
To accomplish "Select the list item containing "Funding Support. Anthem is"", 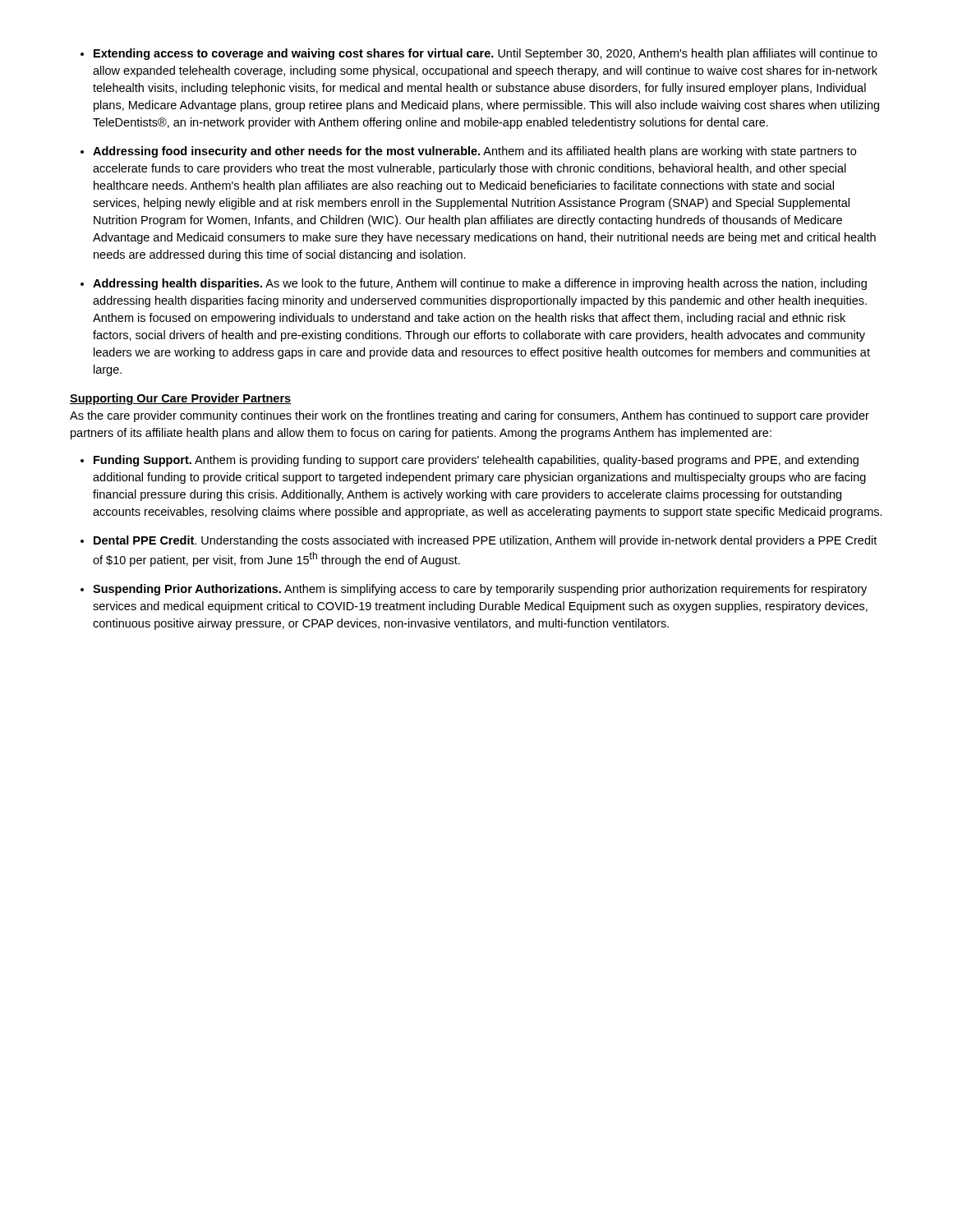I will (488, 487).
